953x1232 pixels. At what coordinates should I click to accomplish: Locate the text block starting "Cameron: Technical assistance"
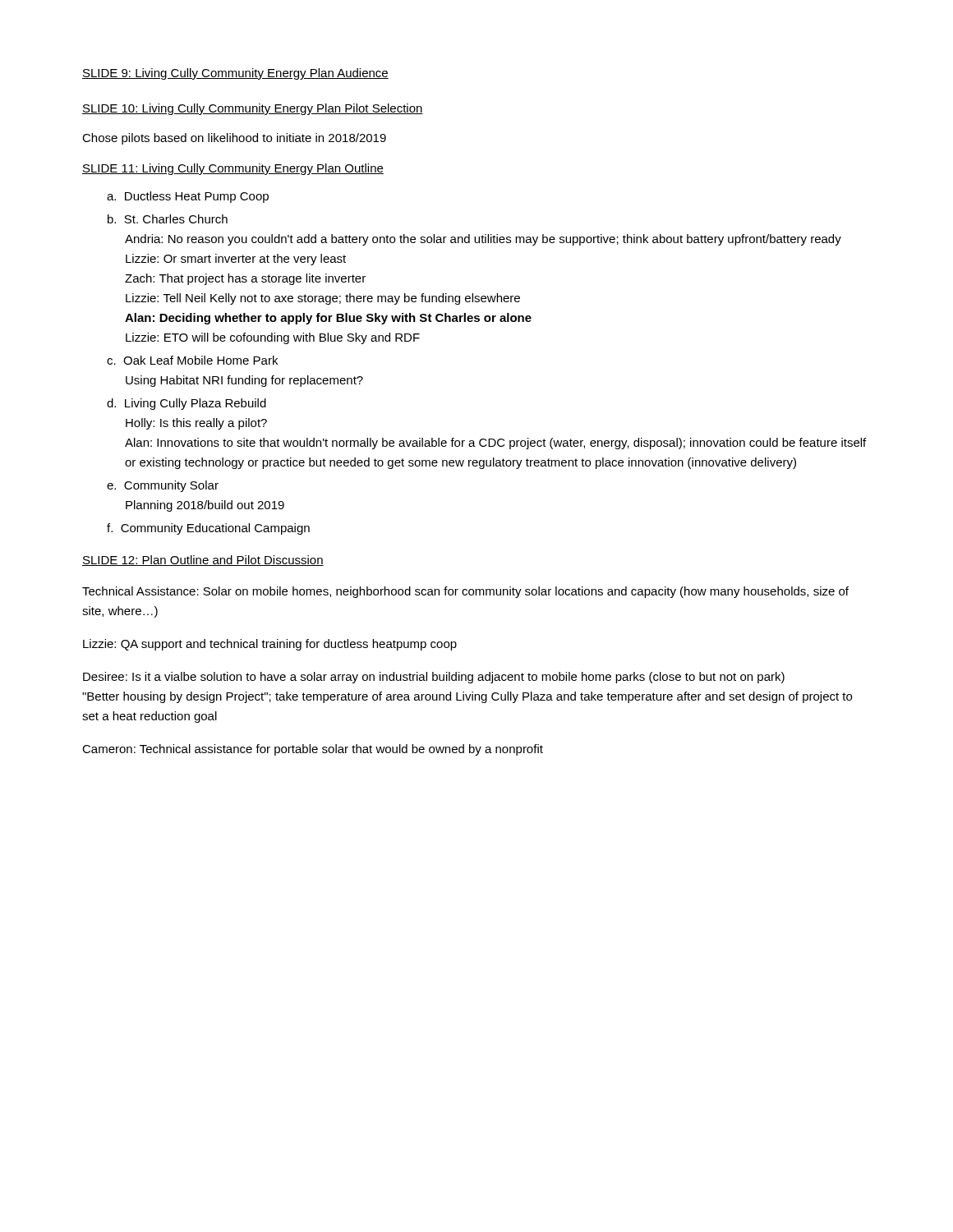(x=313, y=749)
